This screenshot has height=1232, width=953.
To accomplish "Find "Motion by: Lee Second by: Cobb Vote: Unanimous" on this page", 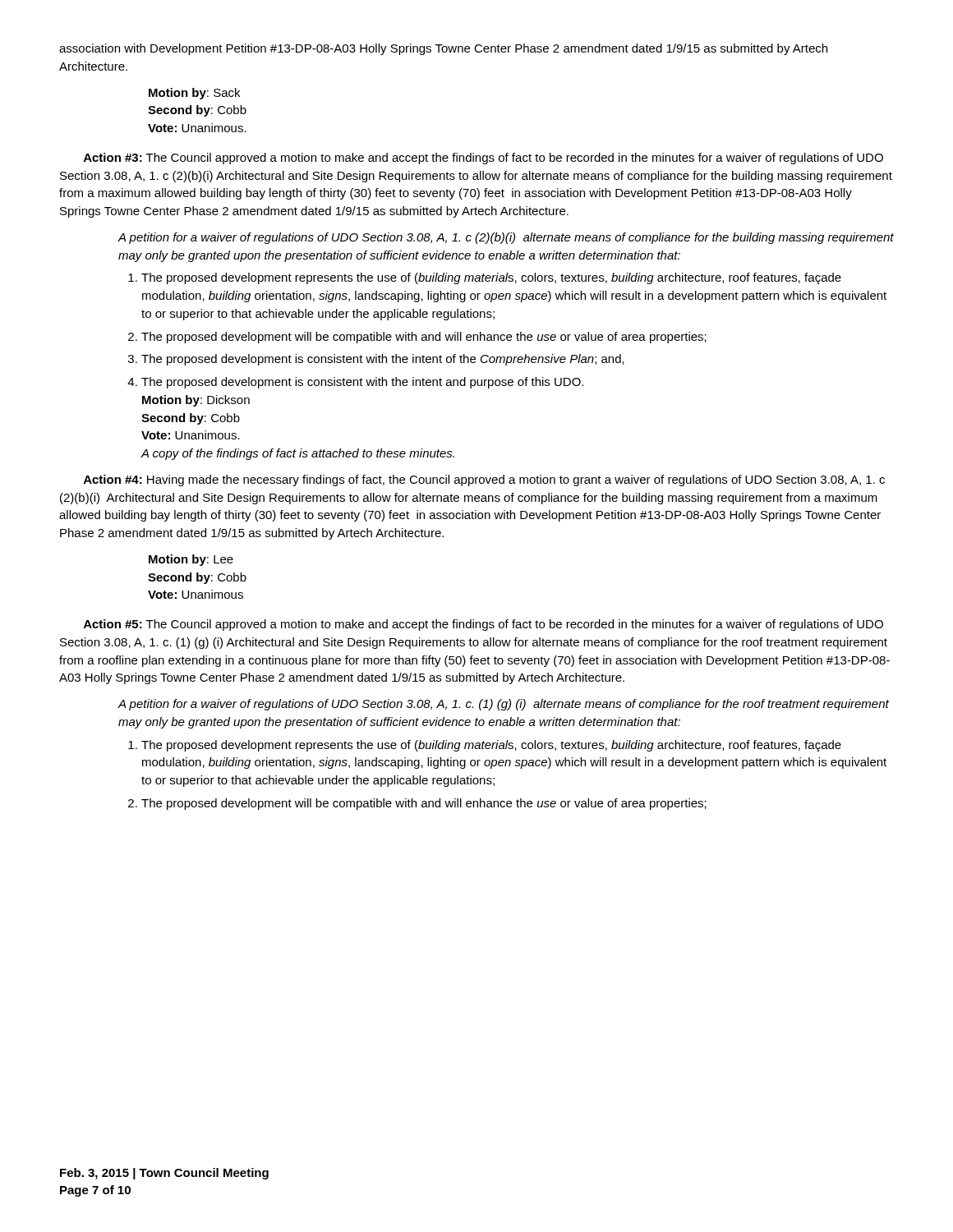I will (197, 577).
